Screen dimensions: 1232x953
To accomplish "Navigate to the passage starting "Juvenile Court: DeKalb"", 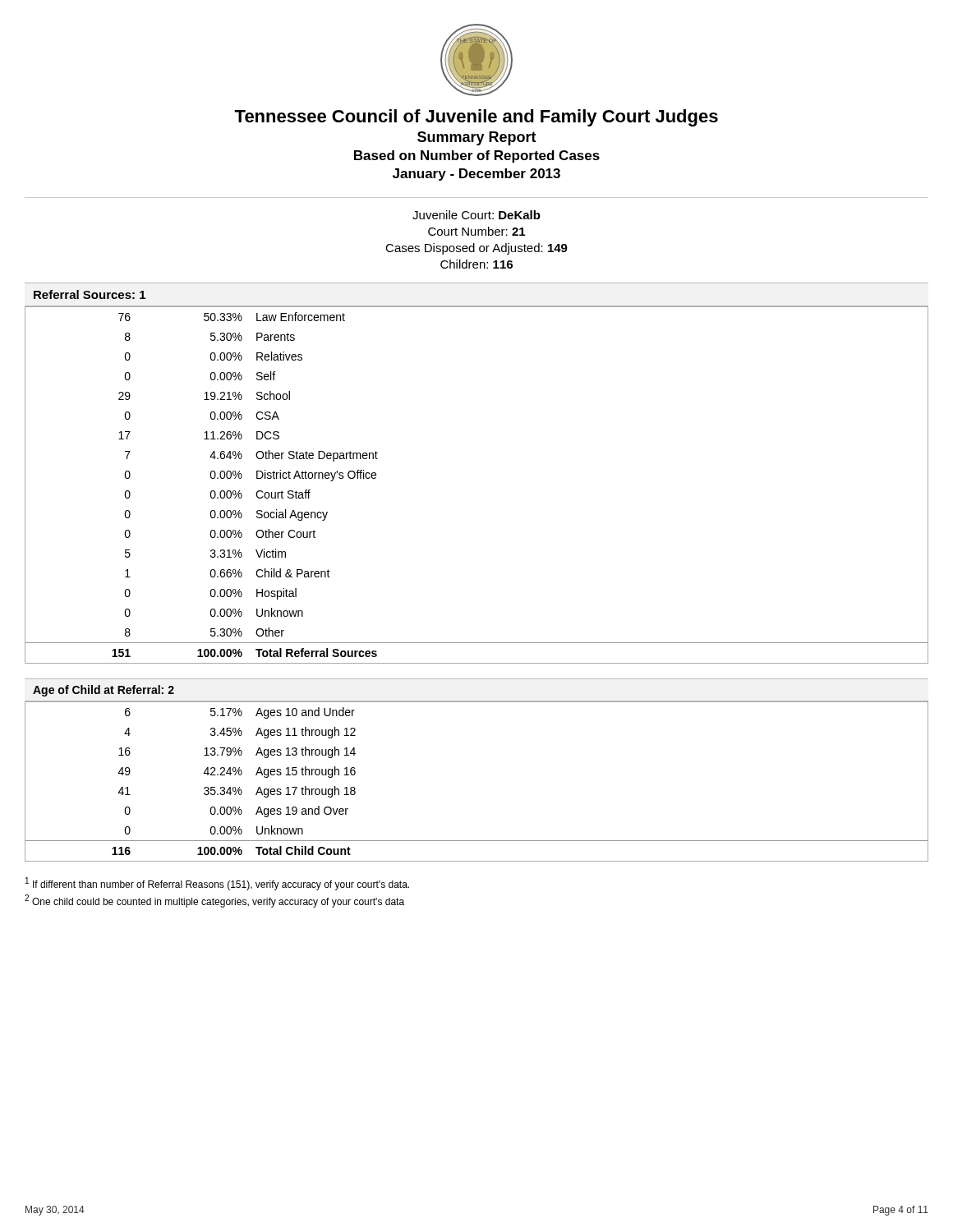I will 476,215.
